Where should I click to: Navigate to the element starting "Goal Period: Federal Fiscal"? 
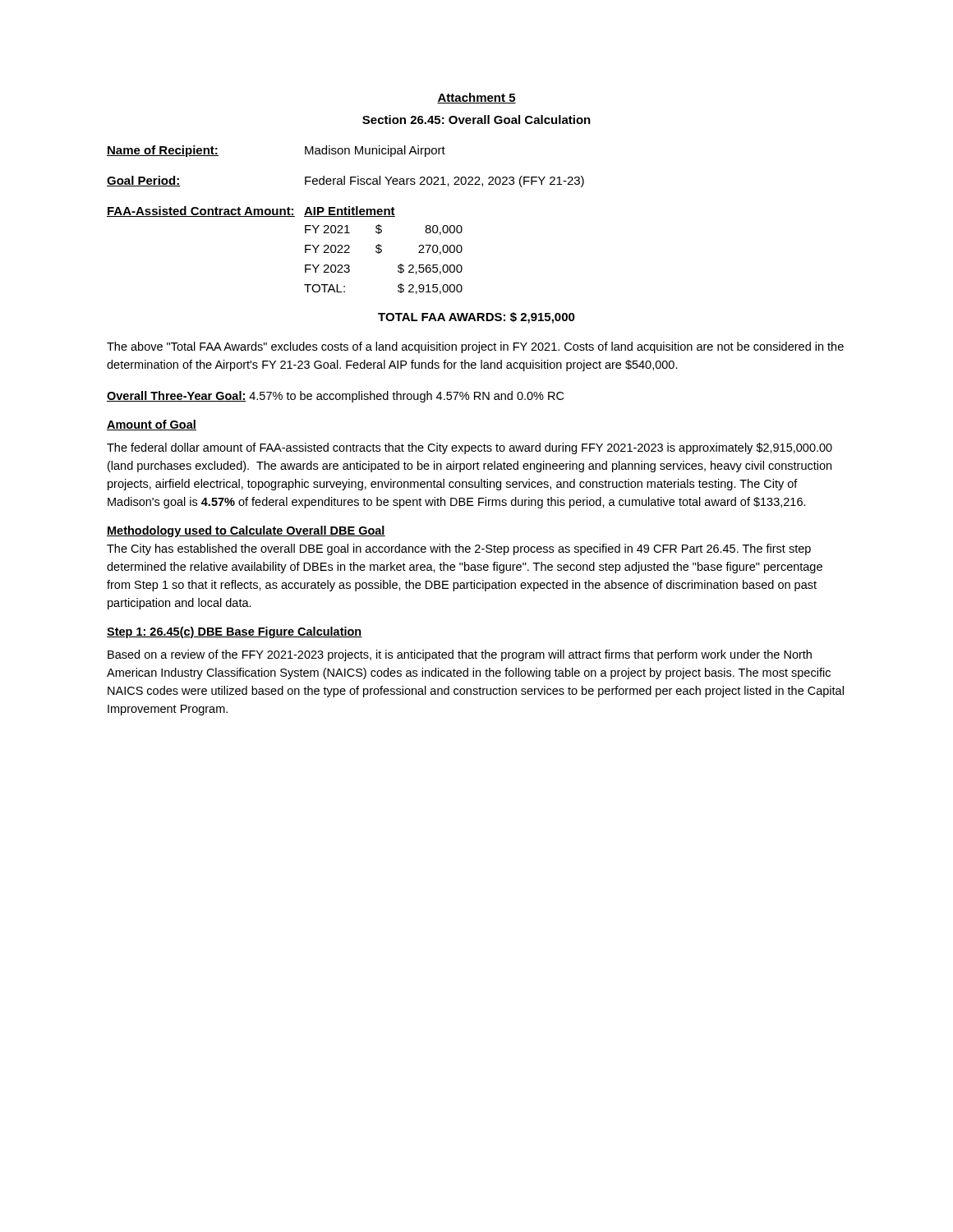tap(476, 180)
